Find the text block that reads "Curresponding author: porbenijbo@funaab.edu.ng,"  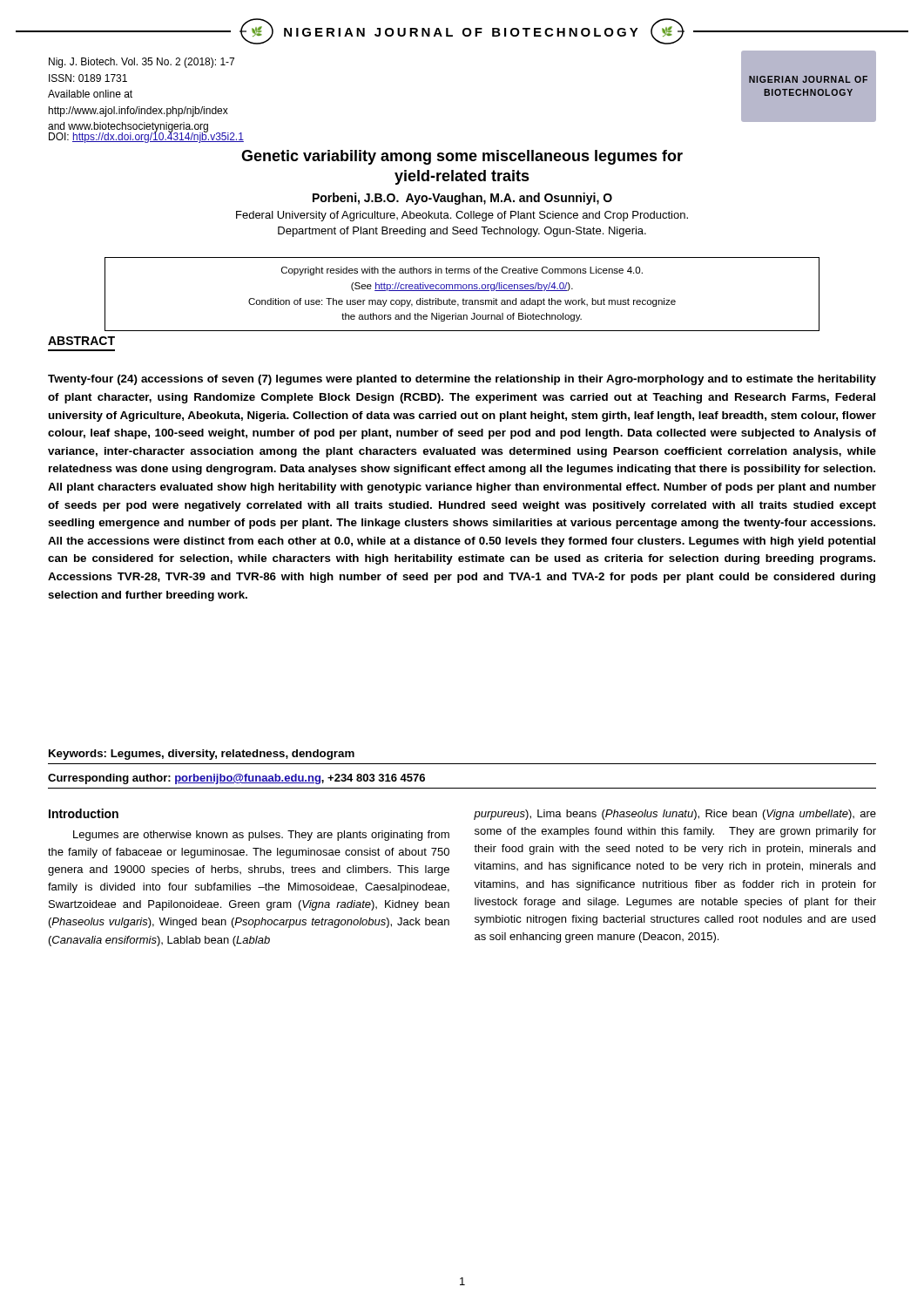(x=237, y=778)
